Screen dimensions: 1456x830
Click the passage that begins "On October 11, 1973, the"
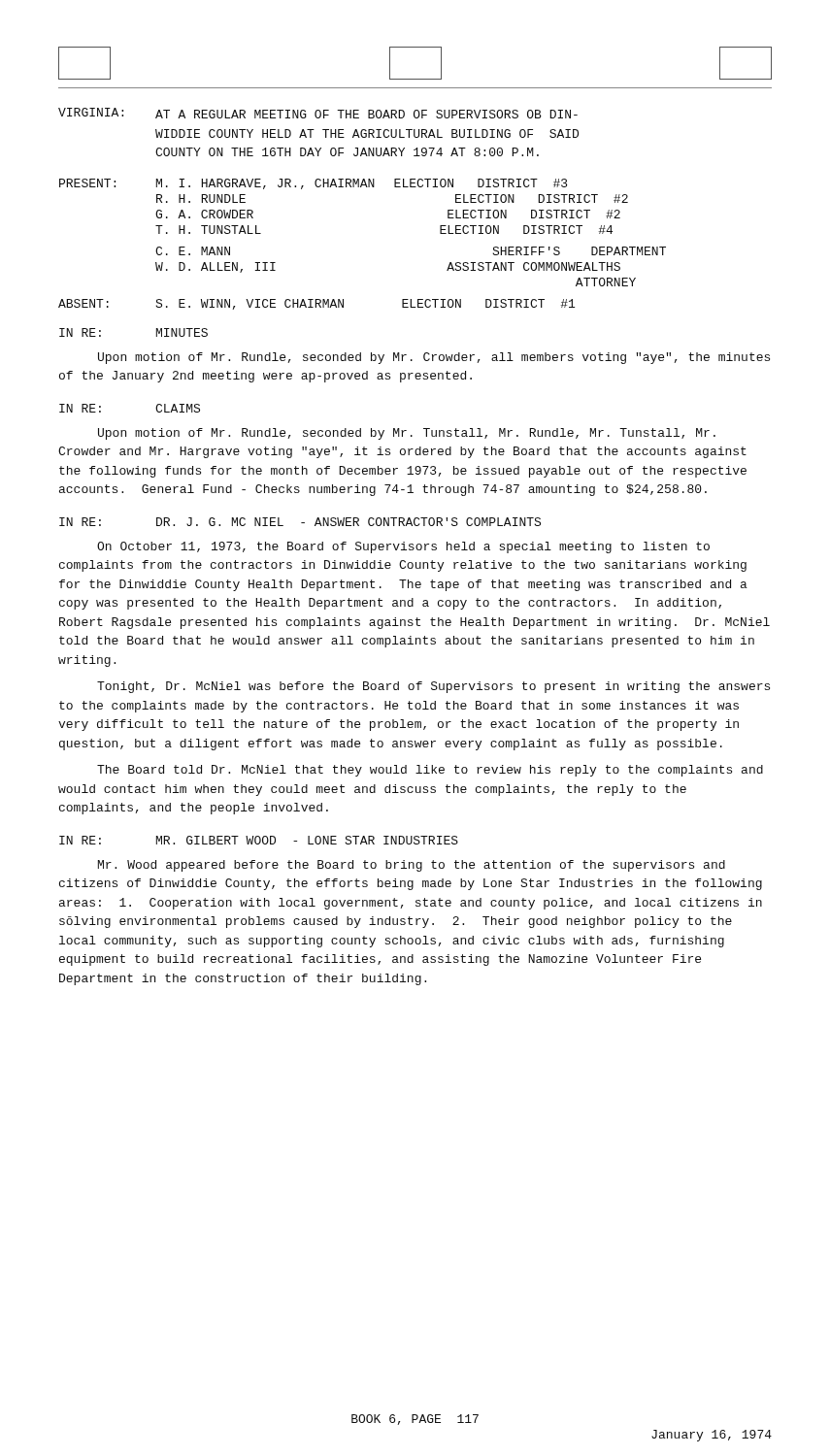(x=414, y=603)
